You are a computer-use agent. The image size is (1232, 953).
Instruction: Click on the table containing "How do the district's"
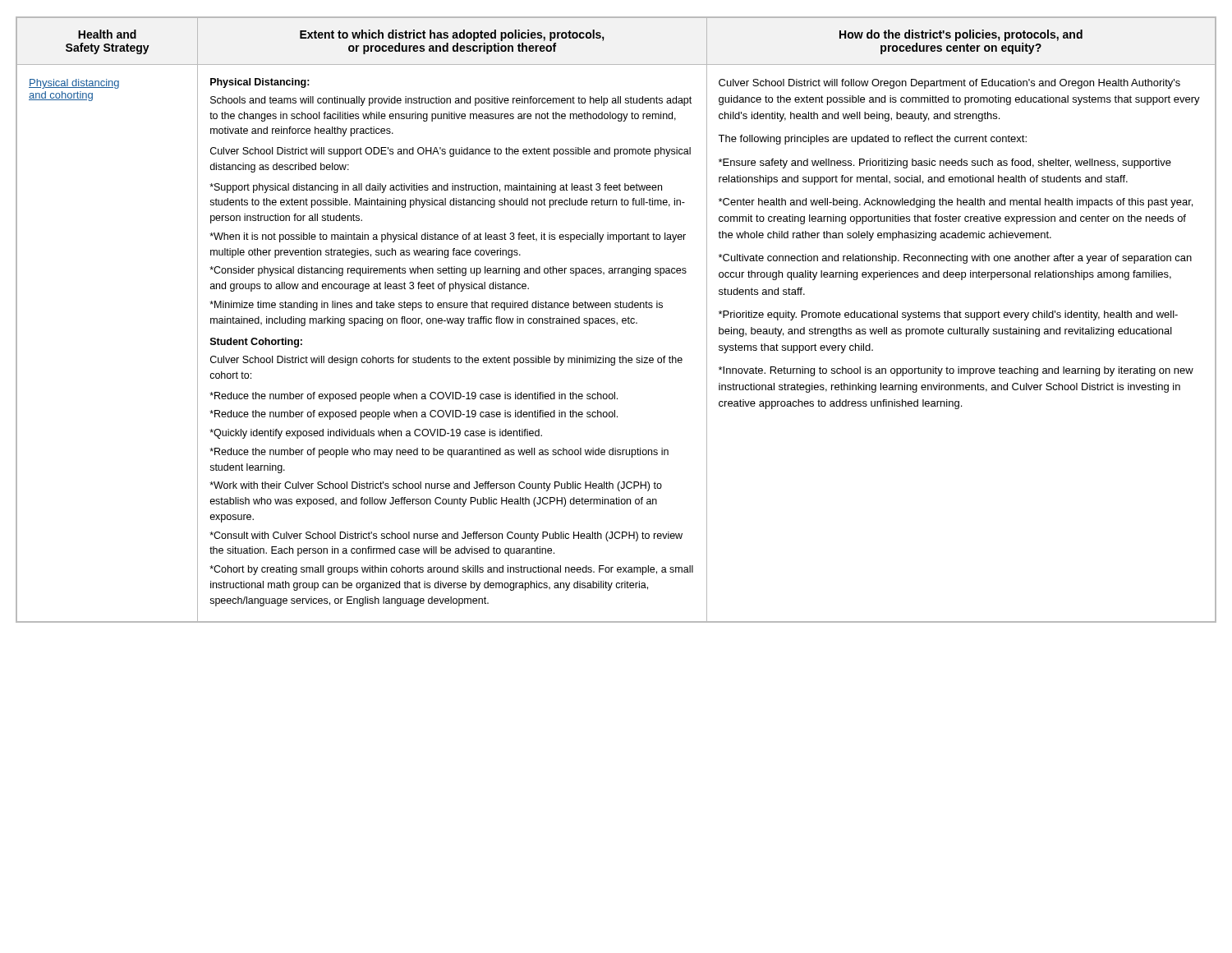click(616, 320)
